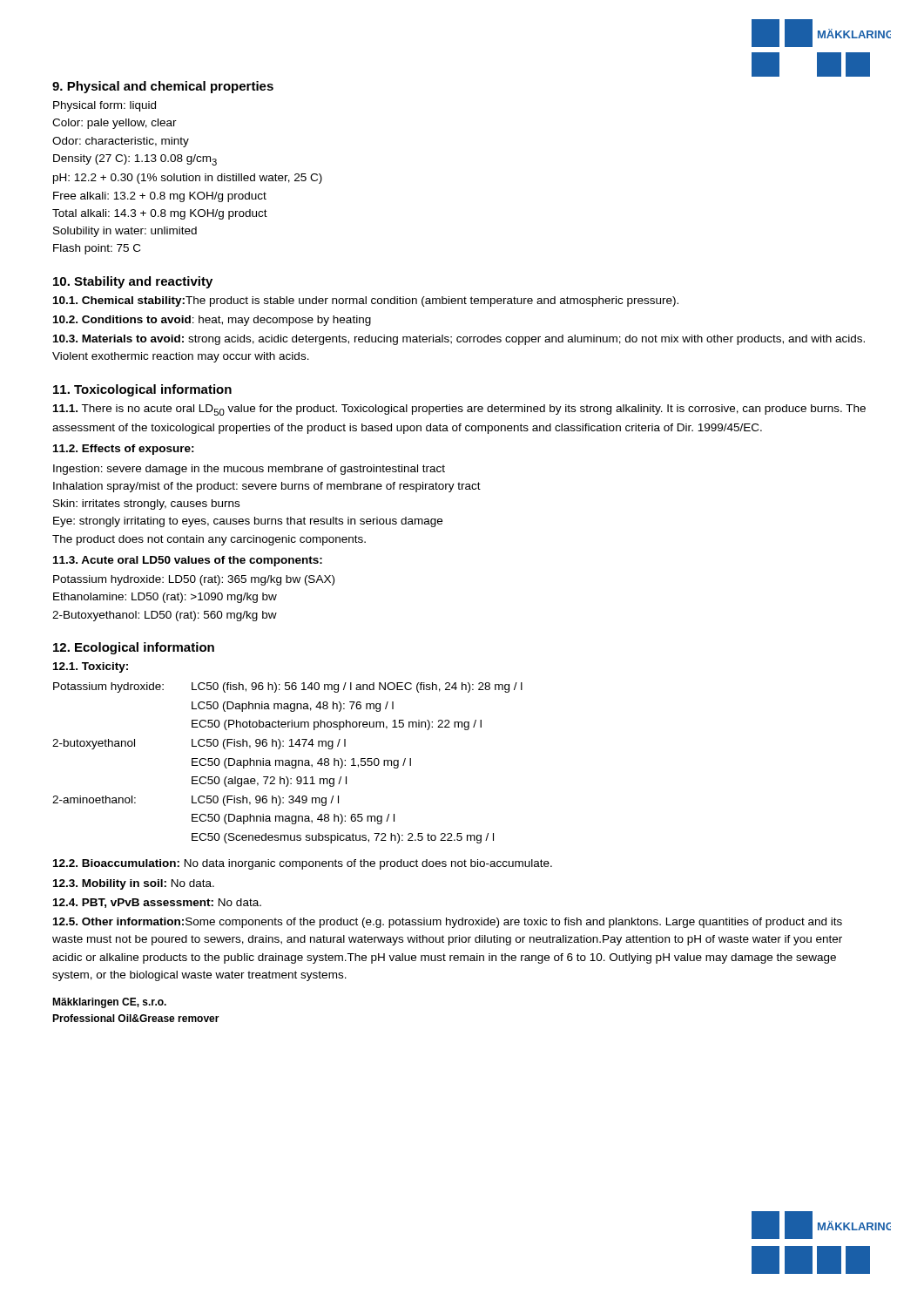This screenshot has height=1307, width=924.
Task: Point to the text block starting "3. Materials to"
Action: tap(459, 347)
